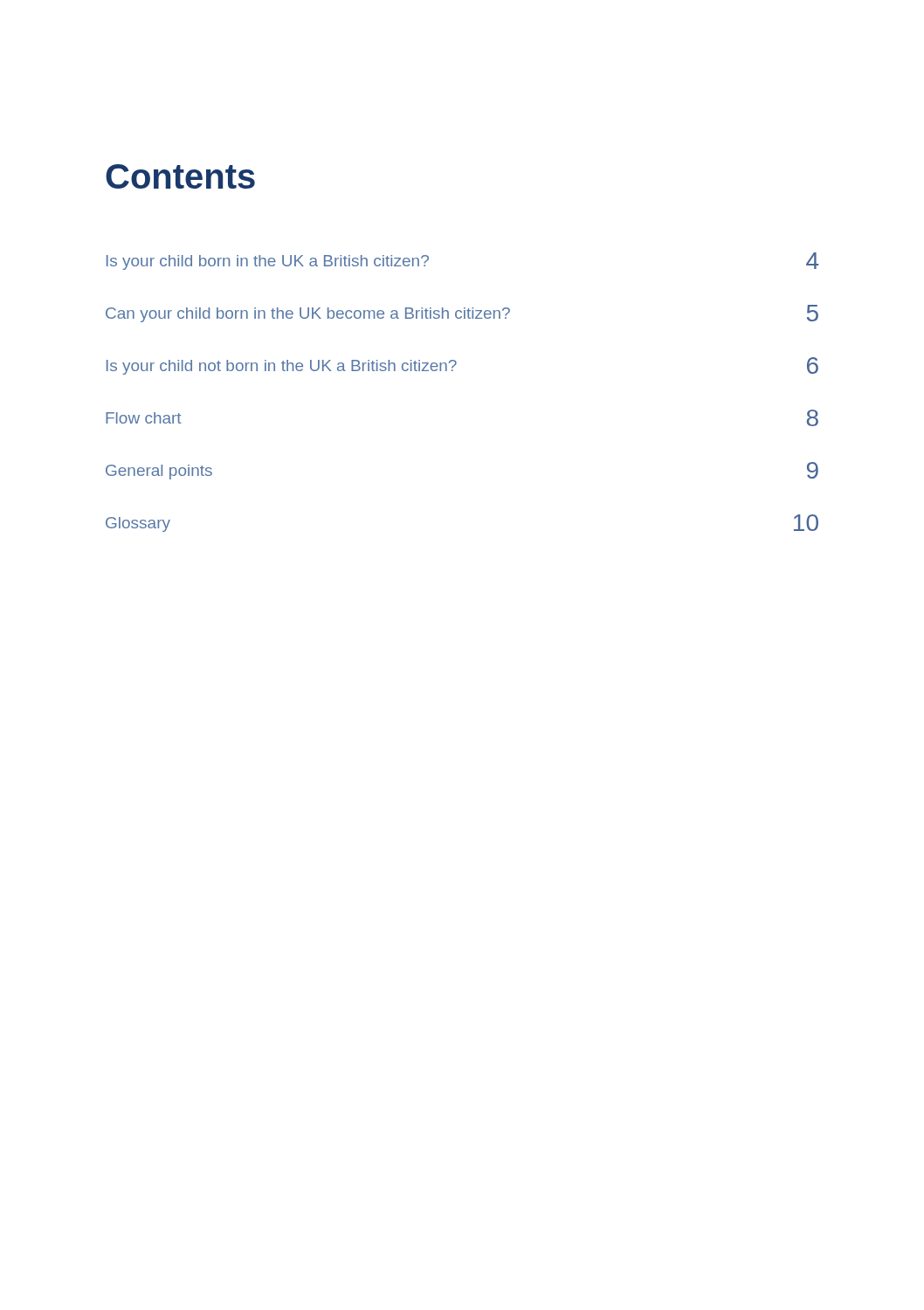Image resolution: width=924 pixels, height=1310 pixels.
Task: Select the text block starting "Can your child born"
Action: [462, 314]
